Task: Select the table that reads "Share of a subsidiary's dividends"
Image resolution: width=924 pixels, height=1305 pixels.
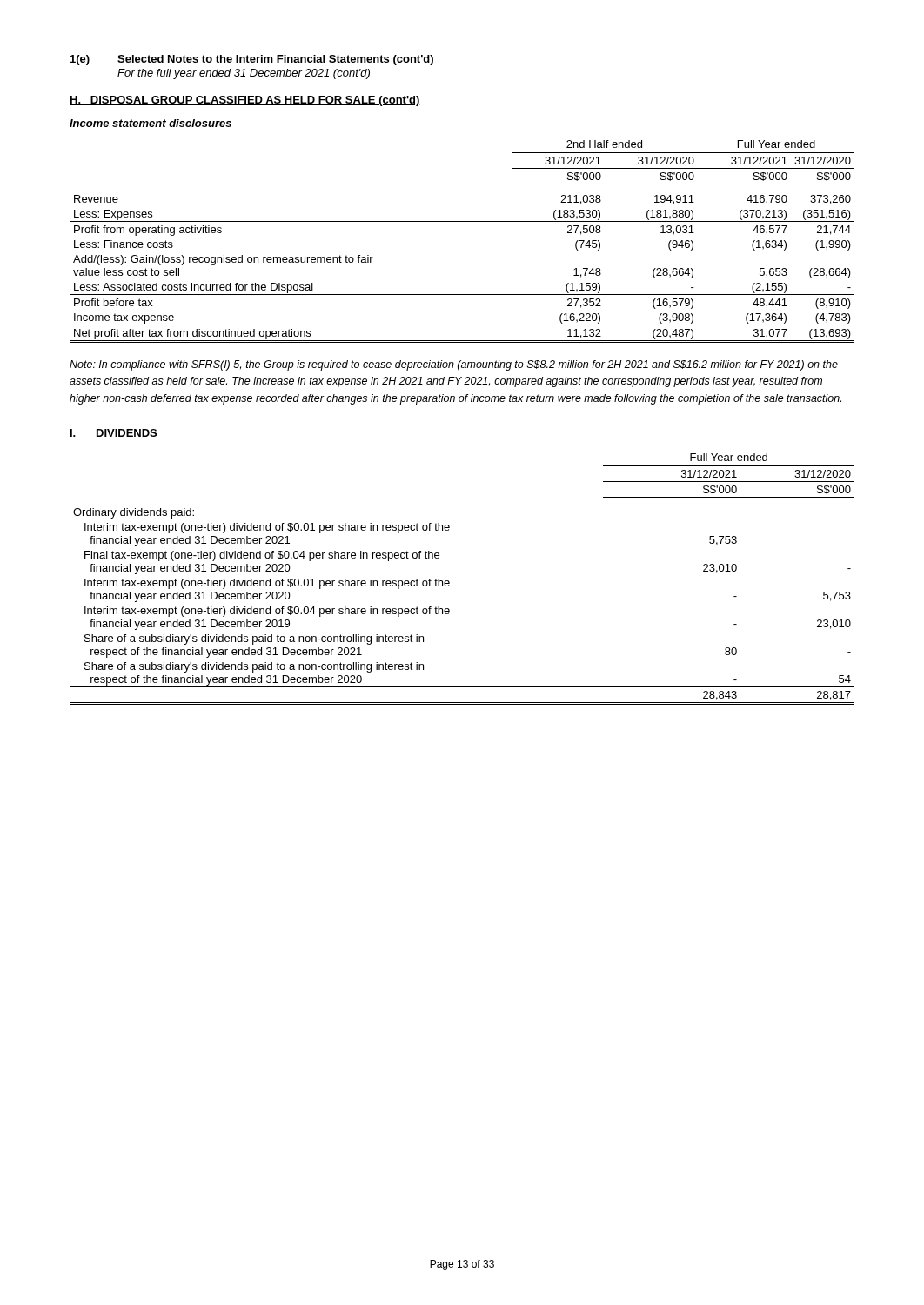Action: pos(462,577)
